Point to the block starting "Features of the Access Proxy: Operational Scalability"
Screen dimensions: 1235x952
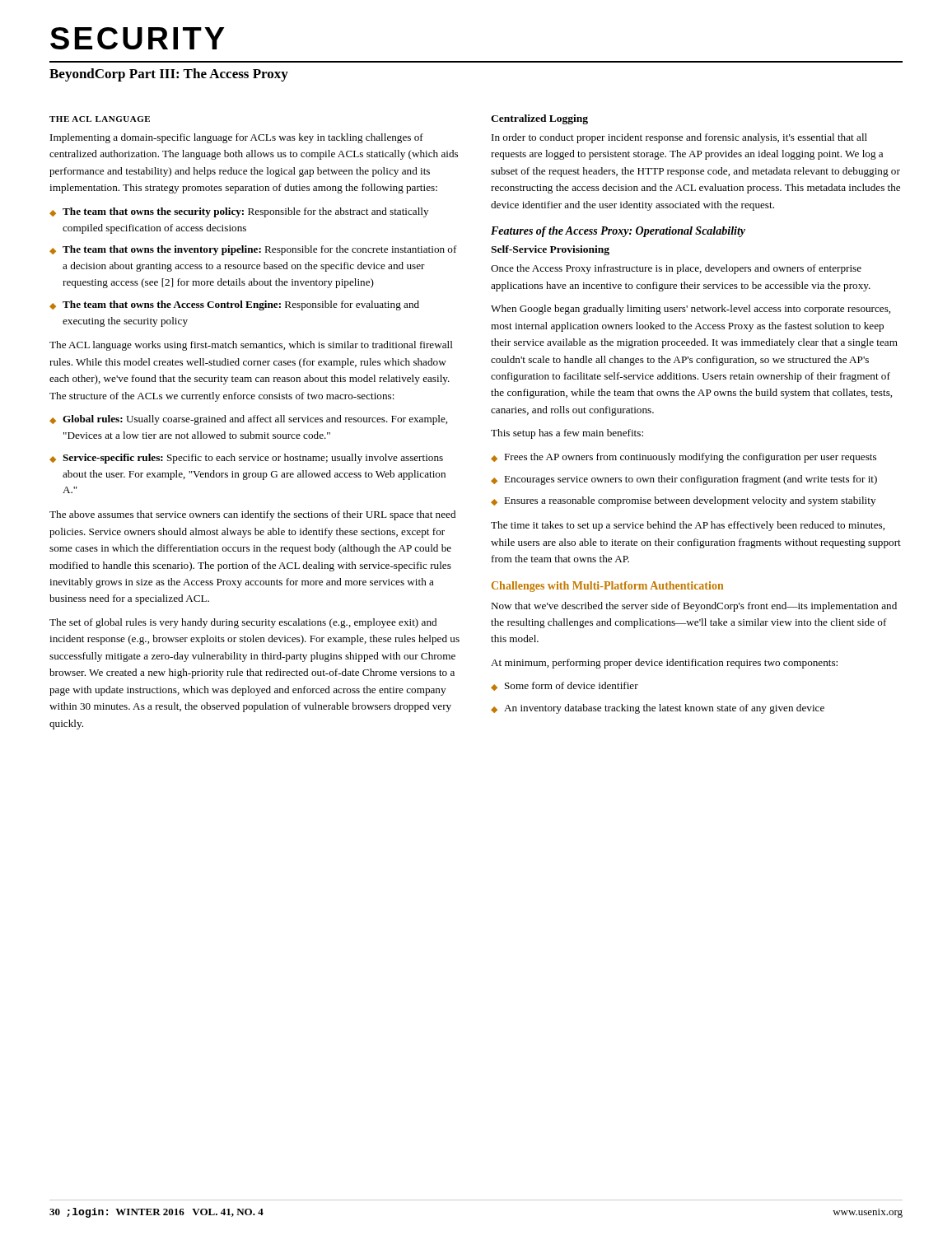pyautogui.click(x=618, y=231)
